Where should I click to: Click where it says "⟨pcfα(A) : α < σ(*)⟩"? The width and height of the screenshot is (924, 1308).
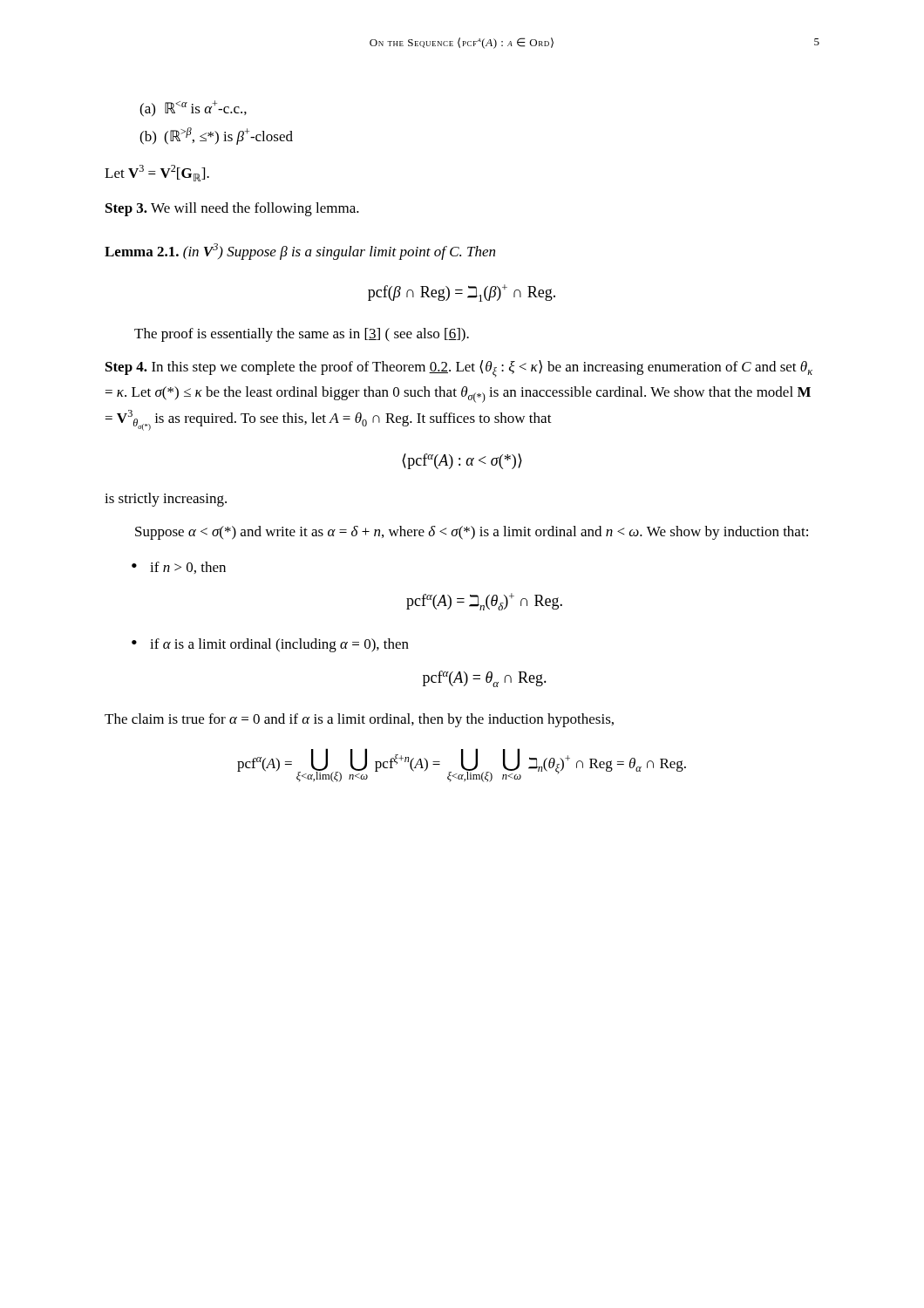pyautogui.click(x=462, y=459)
